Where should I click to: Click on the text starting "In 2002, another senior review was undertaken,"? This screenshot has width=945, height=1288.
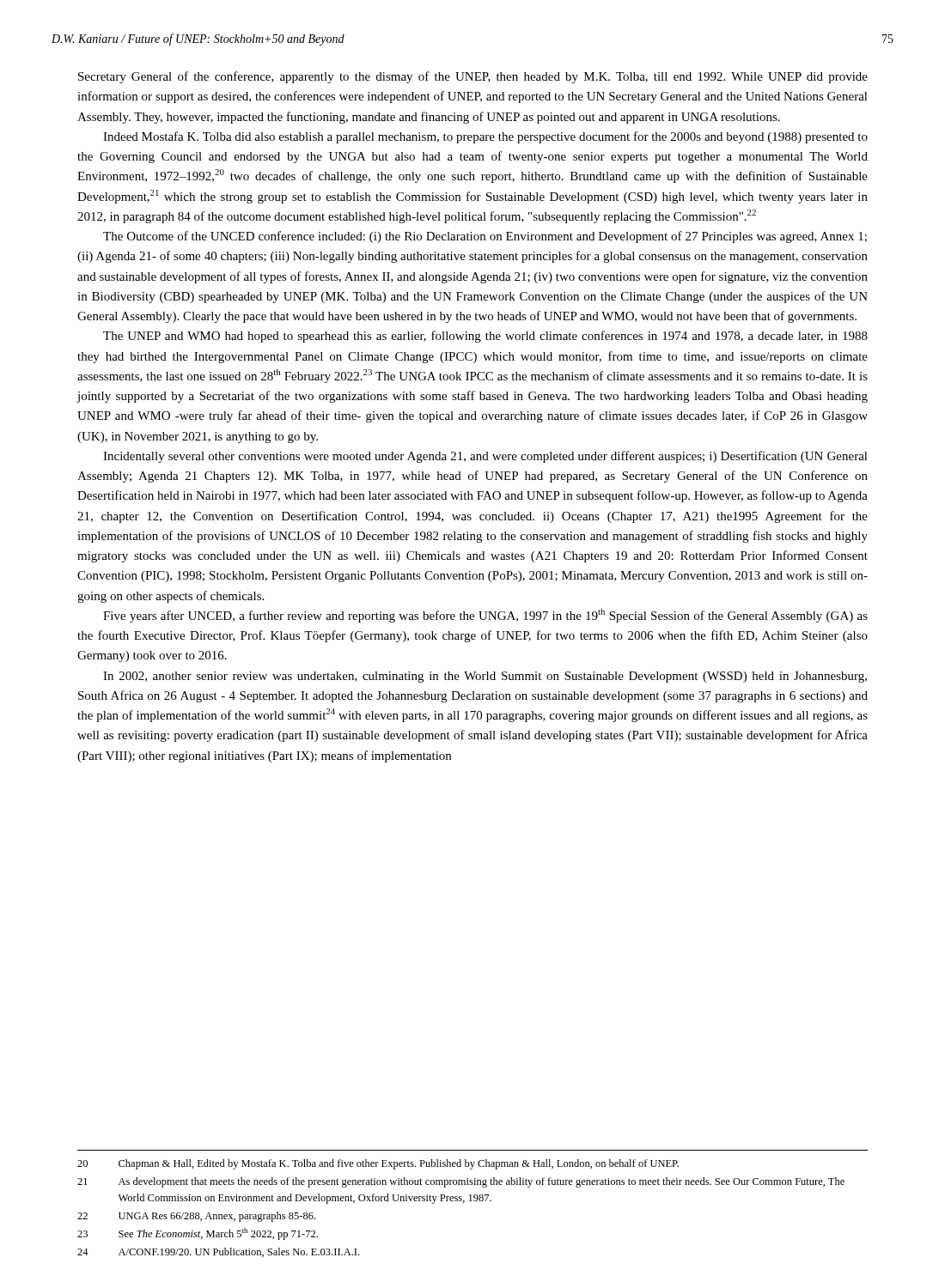pos(472,716)
